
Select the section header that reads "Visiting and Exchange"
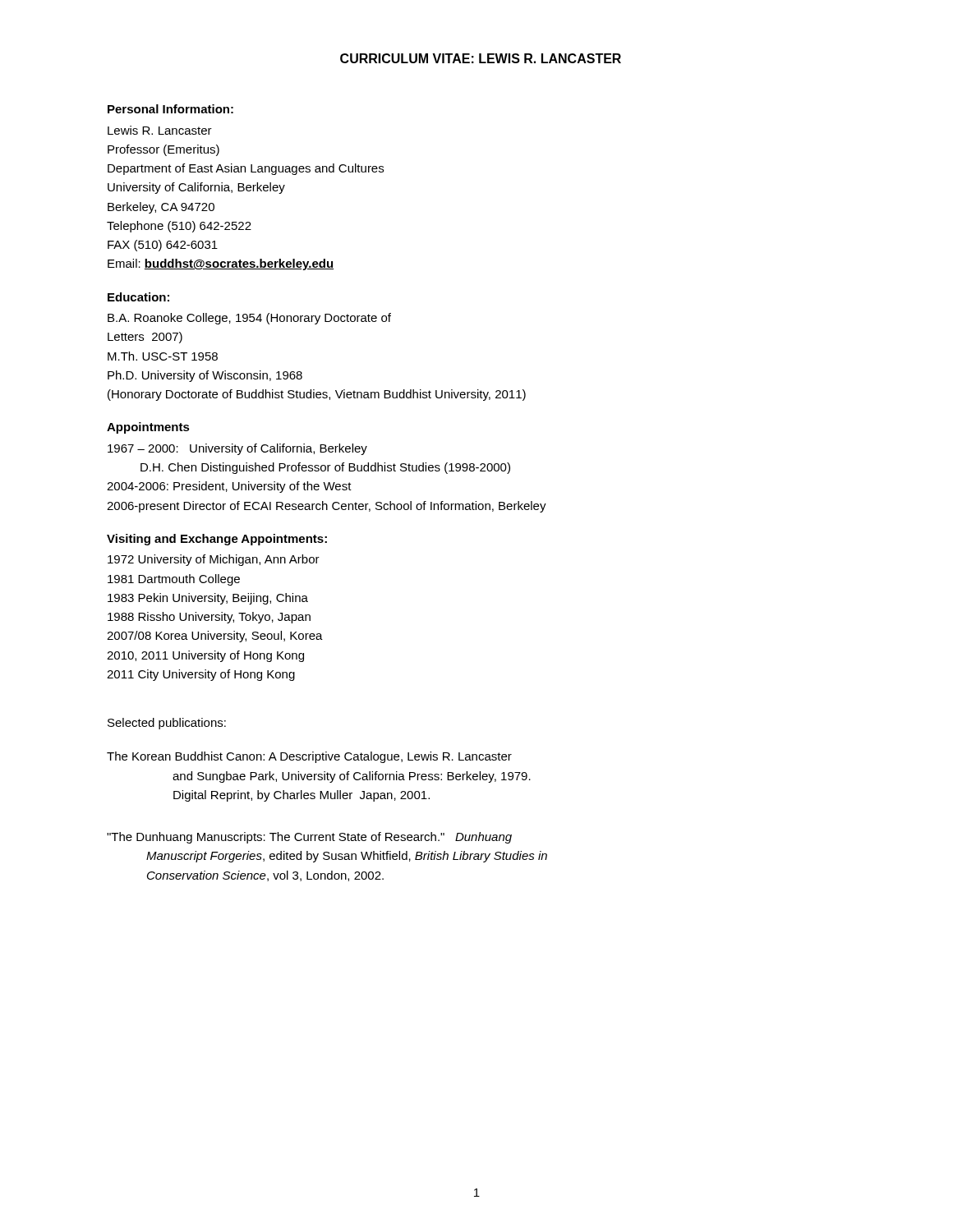click(217, 538)
